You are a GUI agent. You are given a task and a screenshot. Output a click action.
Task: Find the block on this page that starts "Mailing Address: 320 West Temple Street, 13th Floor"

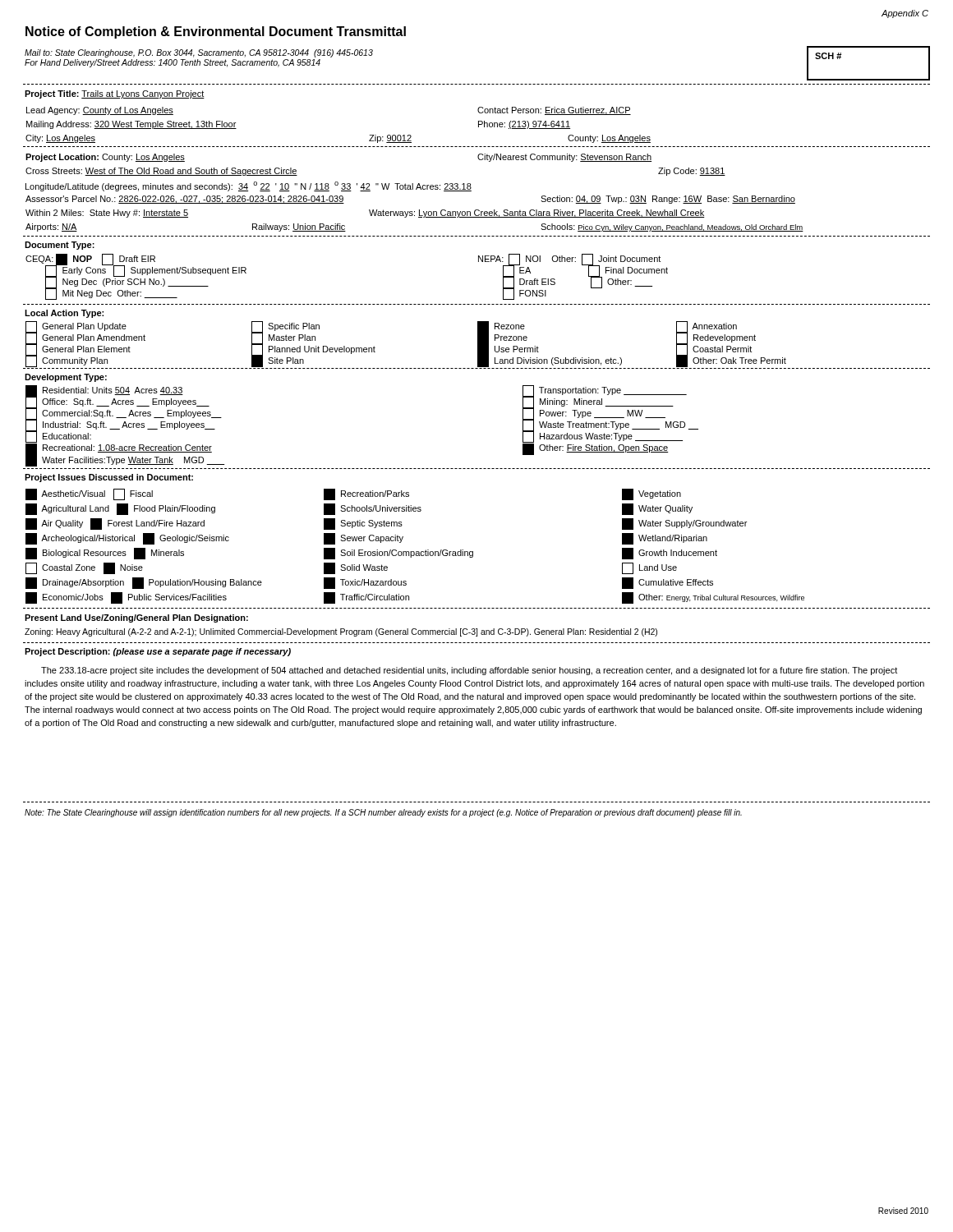[476, 124]
